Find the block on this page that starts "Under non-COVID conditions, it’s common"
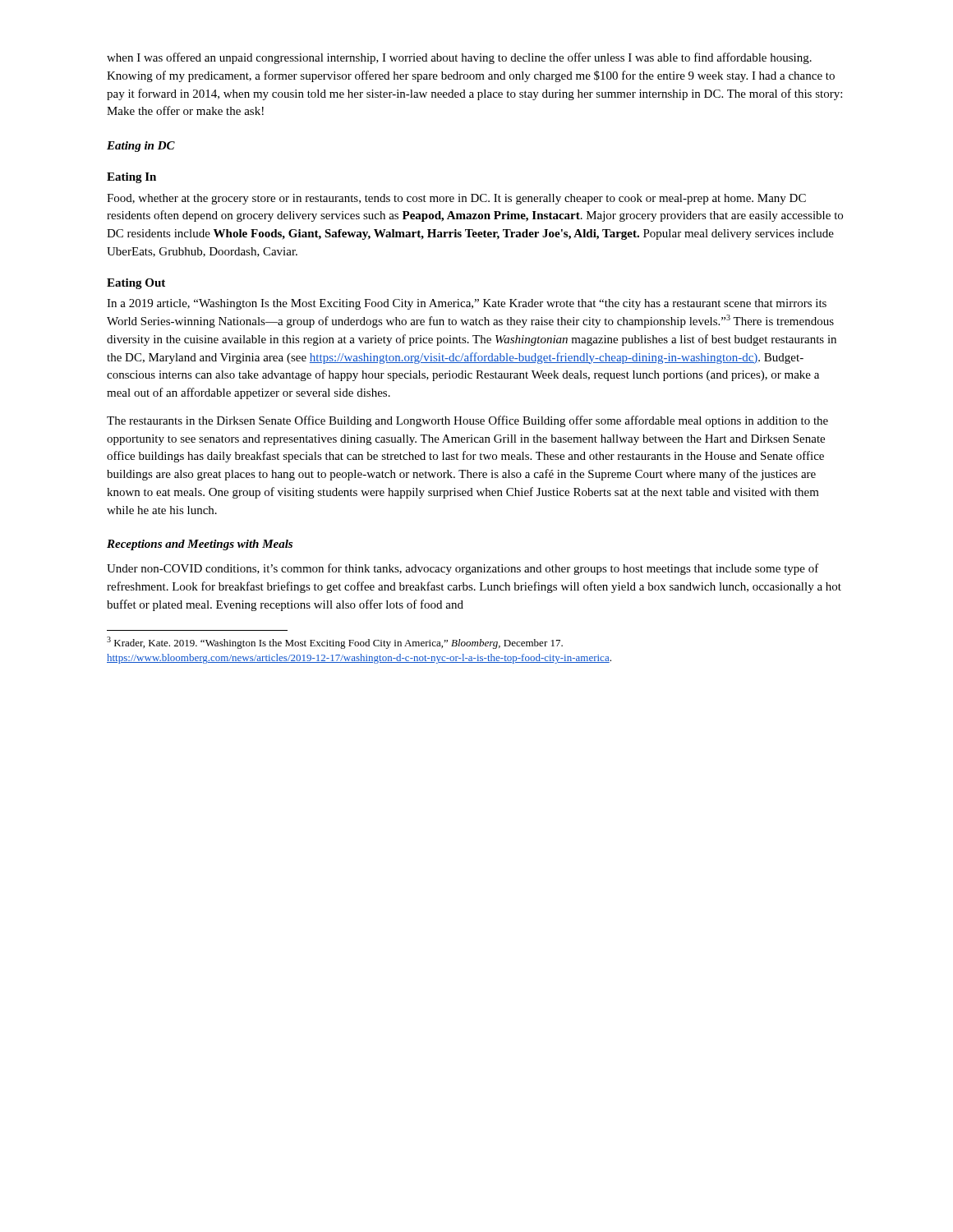This screenshot has height=1232, width=953. (476, 587)
